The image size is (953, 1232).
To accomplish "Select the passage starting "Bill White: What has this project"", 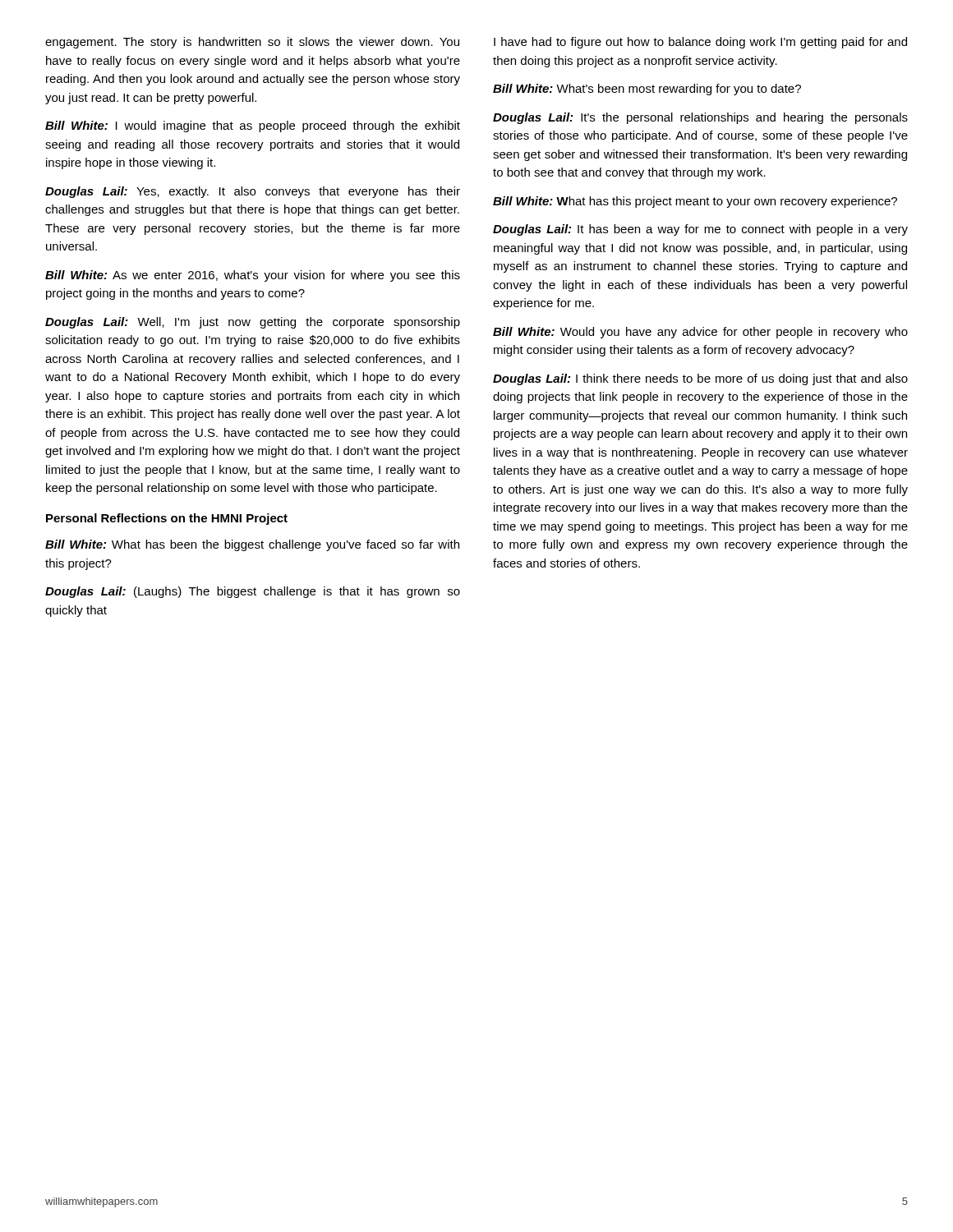I will (x=700, y=201).
